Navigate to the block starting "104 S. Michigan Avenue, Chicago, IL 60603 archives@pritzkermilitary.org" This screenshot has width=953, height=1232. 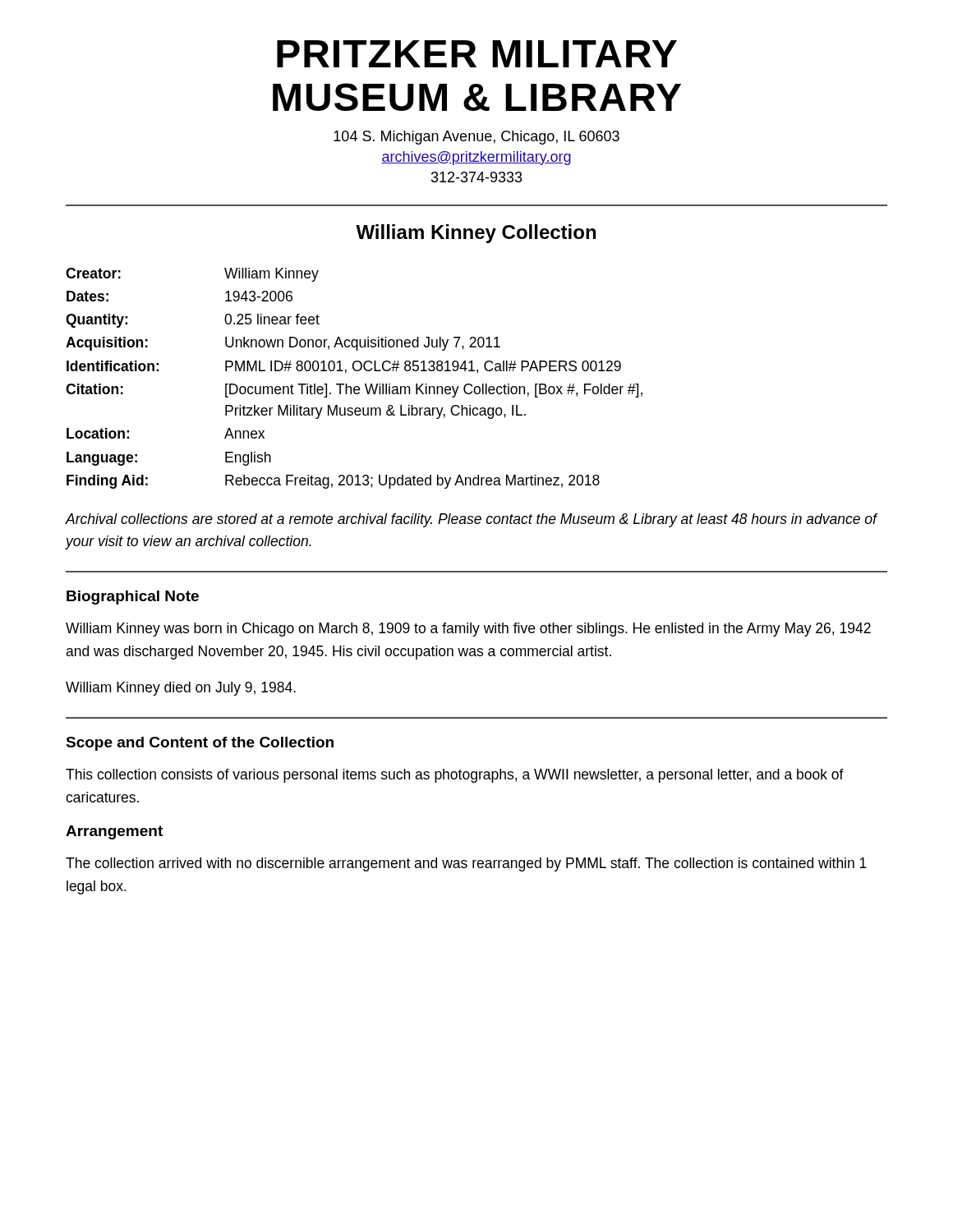point(476,157)
